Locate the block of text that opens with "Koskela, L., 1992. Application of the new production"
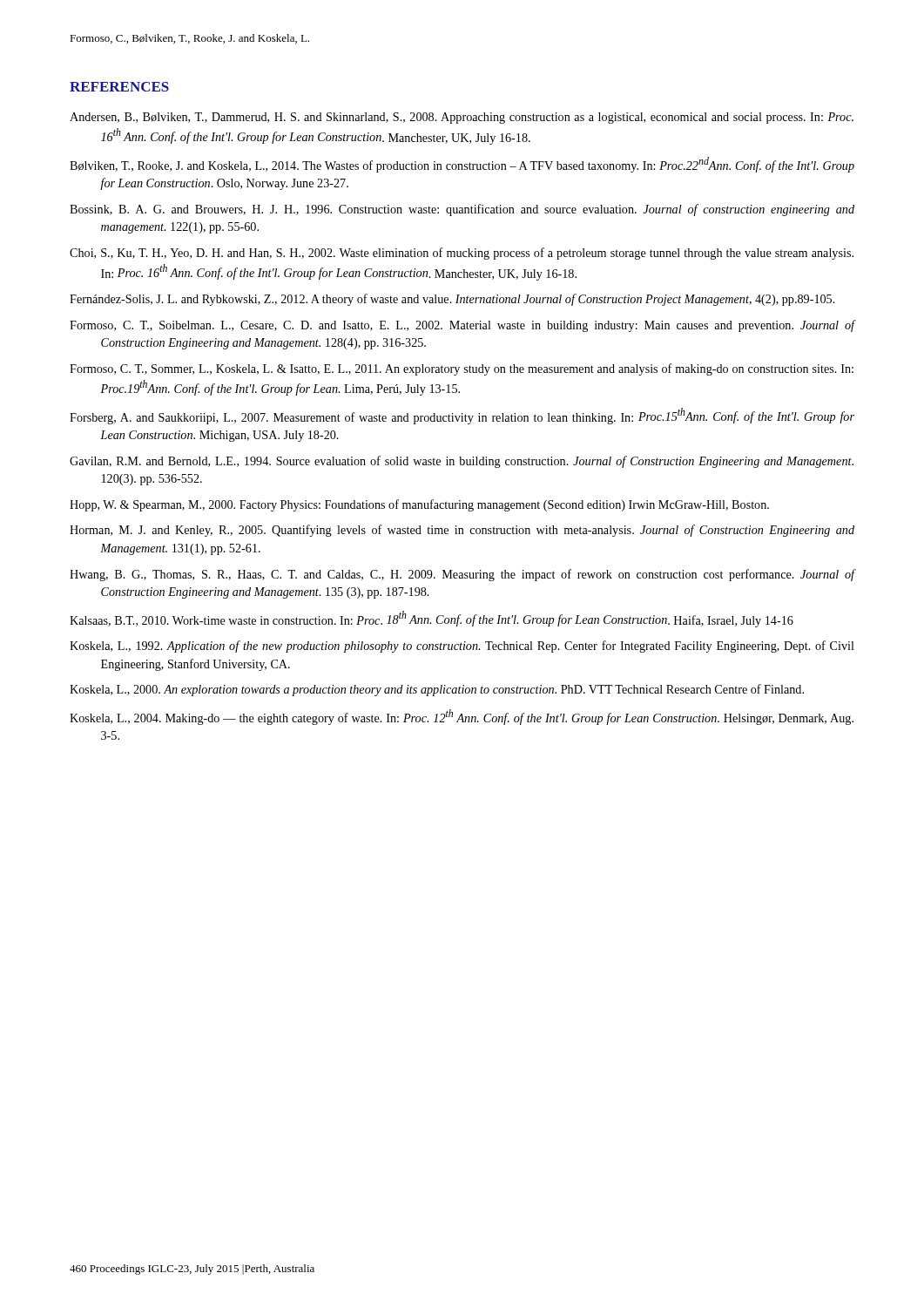Screen dimensions: 1307x924 coord(462,655)
